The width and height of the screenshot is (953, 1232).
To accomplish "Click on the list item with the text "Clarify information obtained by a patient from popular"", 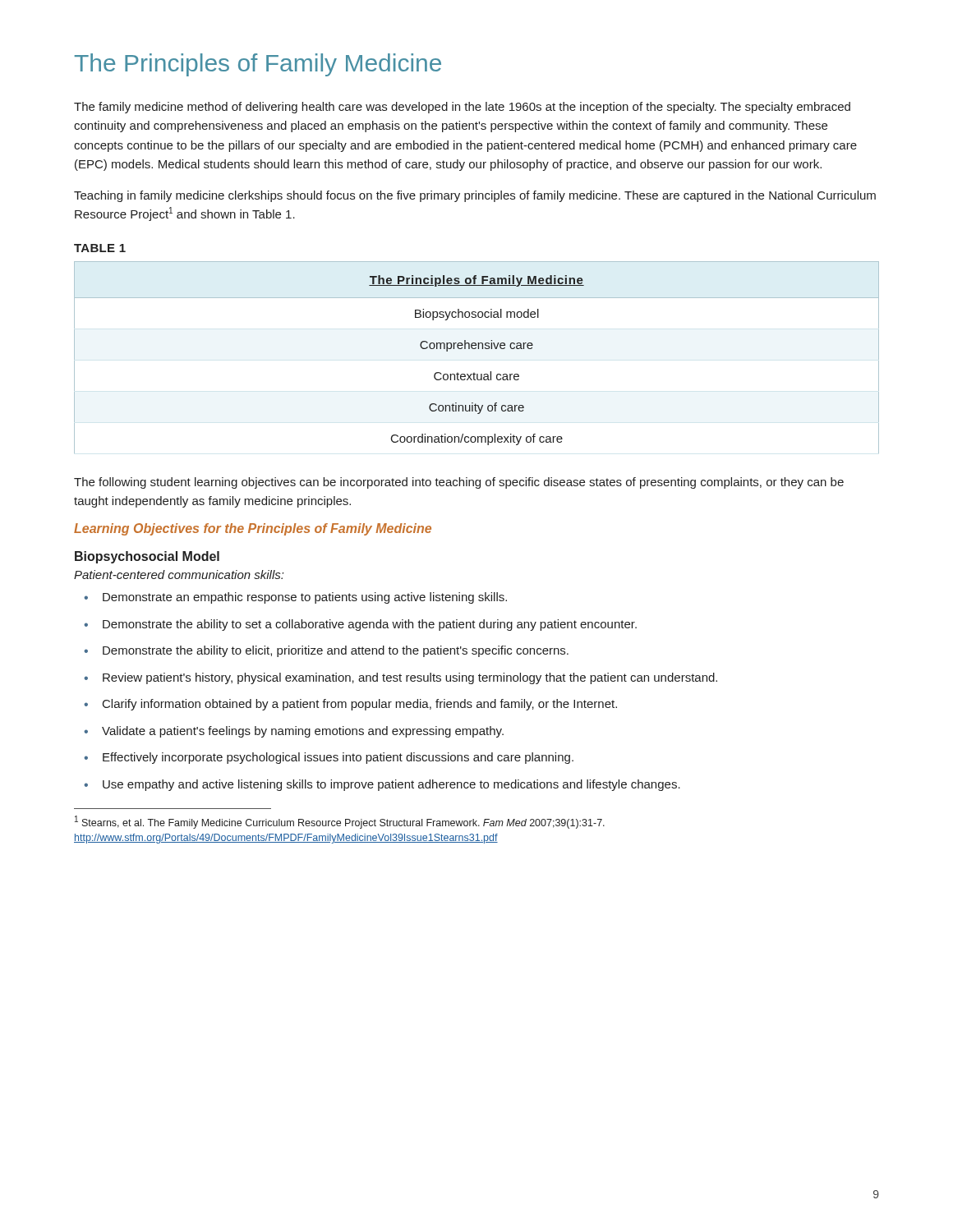I will point(476,704).
